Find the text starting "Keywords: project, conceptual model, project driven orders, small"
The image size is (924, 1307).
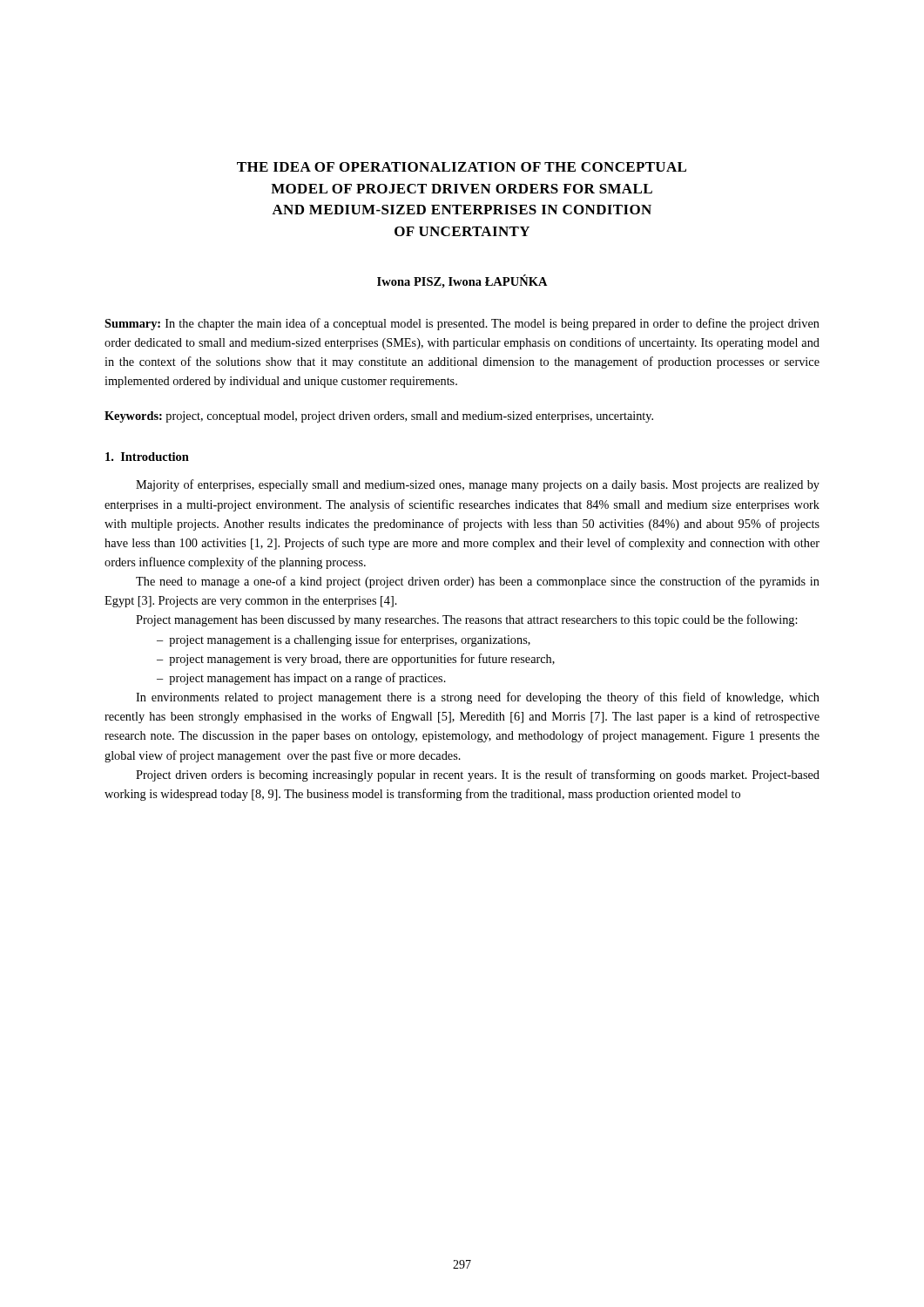coord(379,416)
